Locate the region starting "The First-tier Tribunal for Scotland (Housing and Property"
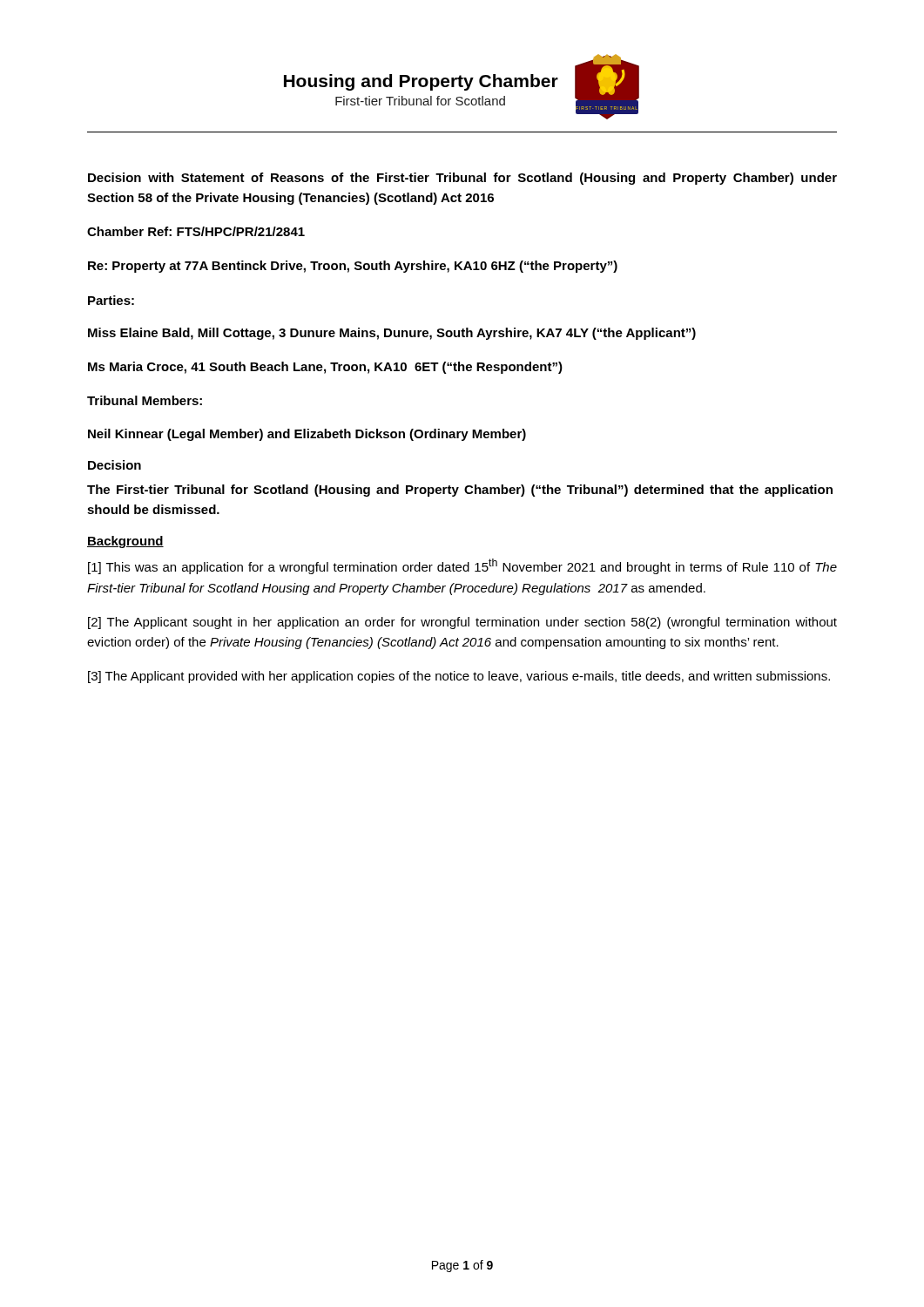The height and width of the screenshot is (1307, 924). click(x=462, y=499)
